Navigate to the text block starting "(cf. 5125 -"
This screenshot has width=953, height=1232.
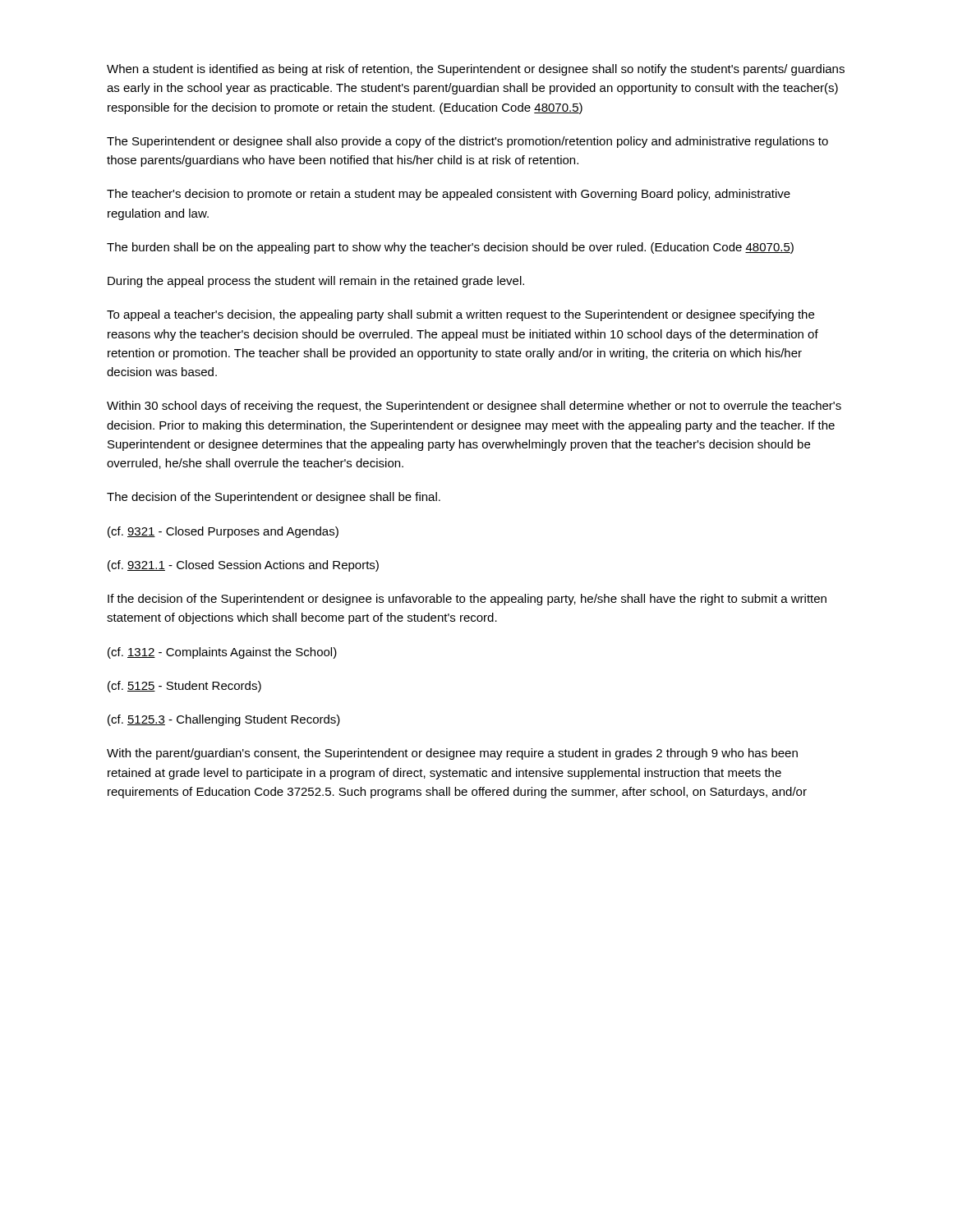click(184, 685)
